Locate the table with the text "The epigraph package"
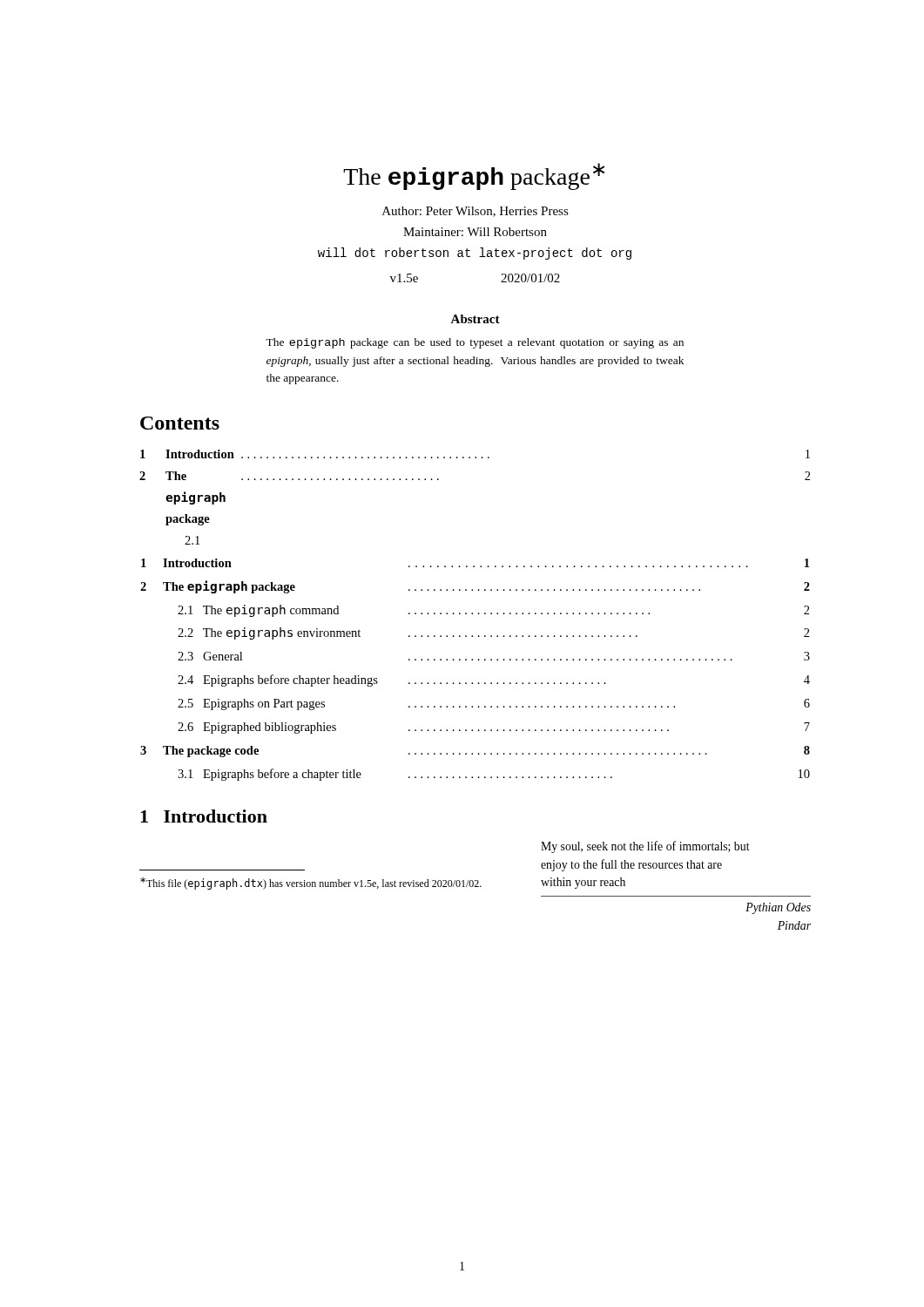Viewport: 924px width, 1307px height. point(475,615)
